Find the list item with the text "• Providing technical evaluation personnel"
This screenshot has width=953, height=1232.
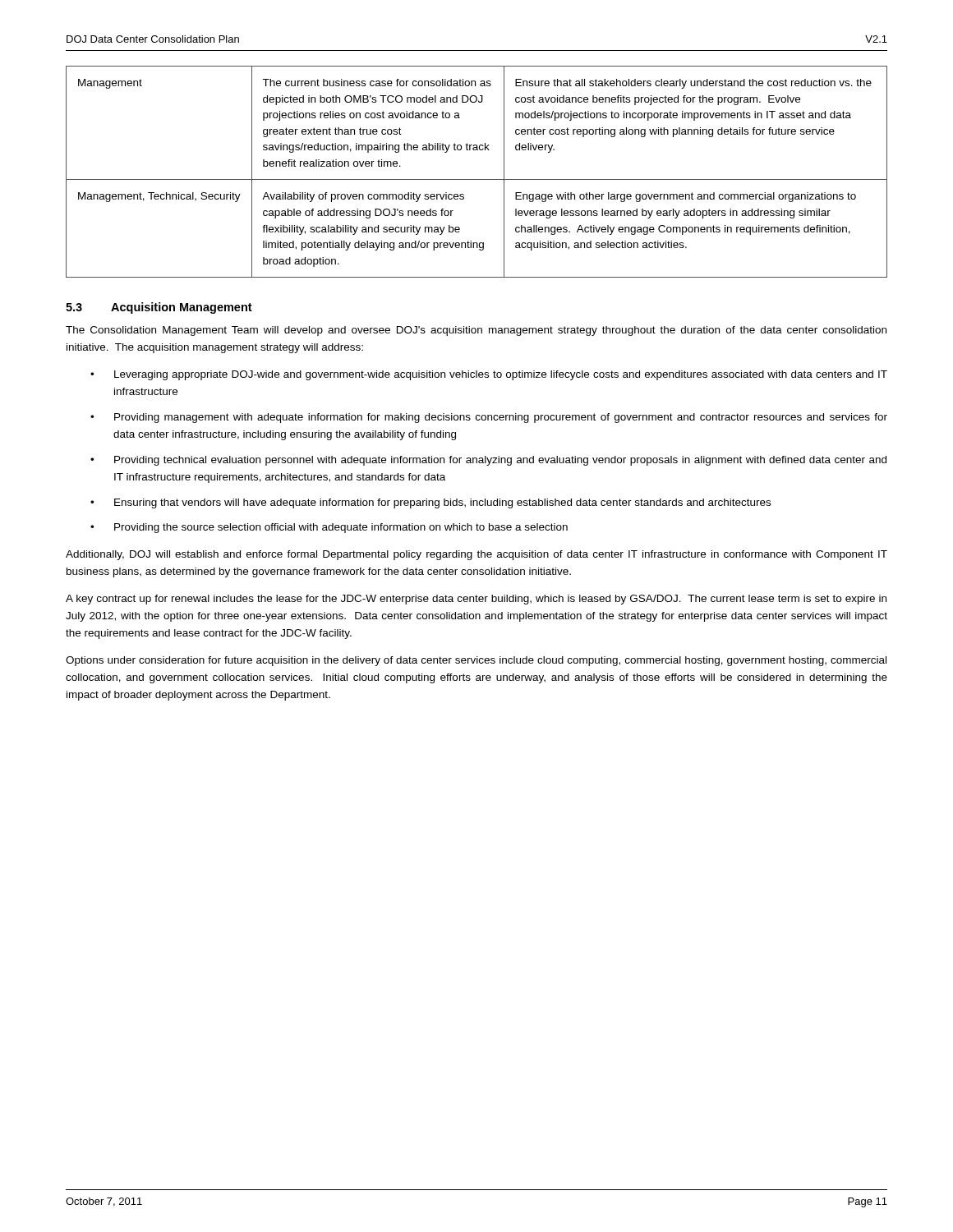(476, 469)
